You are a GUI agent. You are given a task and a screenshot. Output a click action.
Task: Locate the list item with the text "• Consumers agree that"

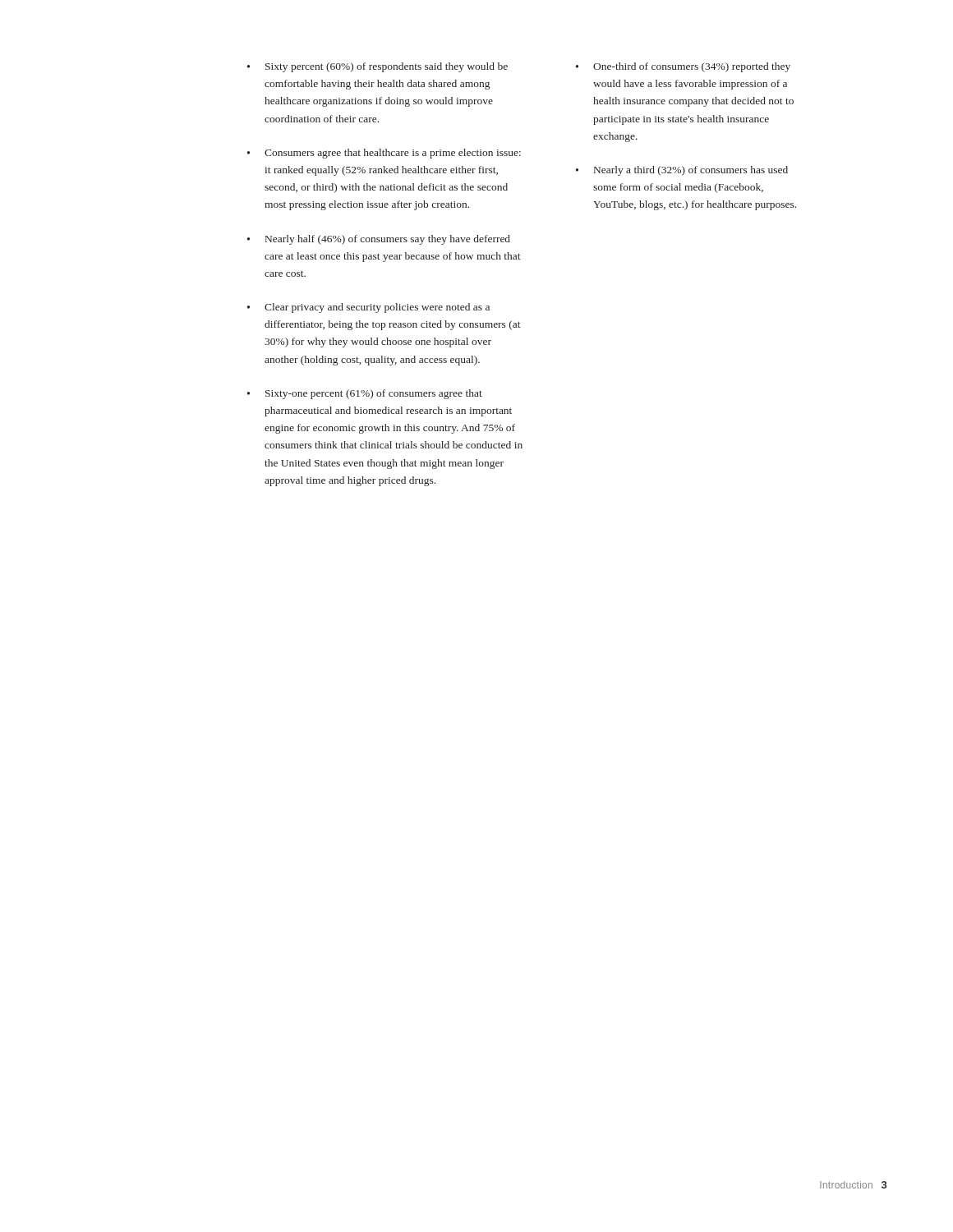coord(386,178)
